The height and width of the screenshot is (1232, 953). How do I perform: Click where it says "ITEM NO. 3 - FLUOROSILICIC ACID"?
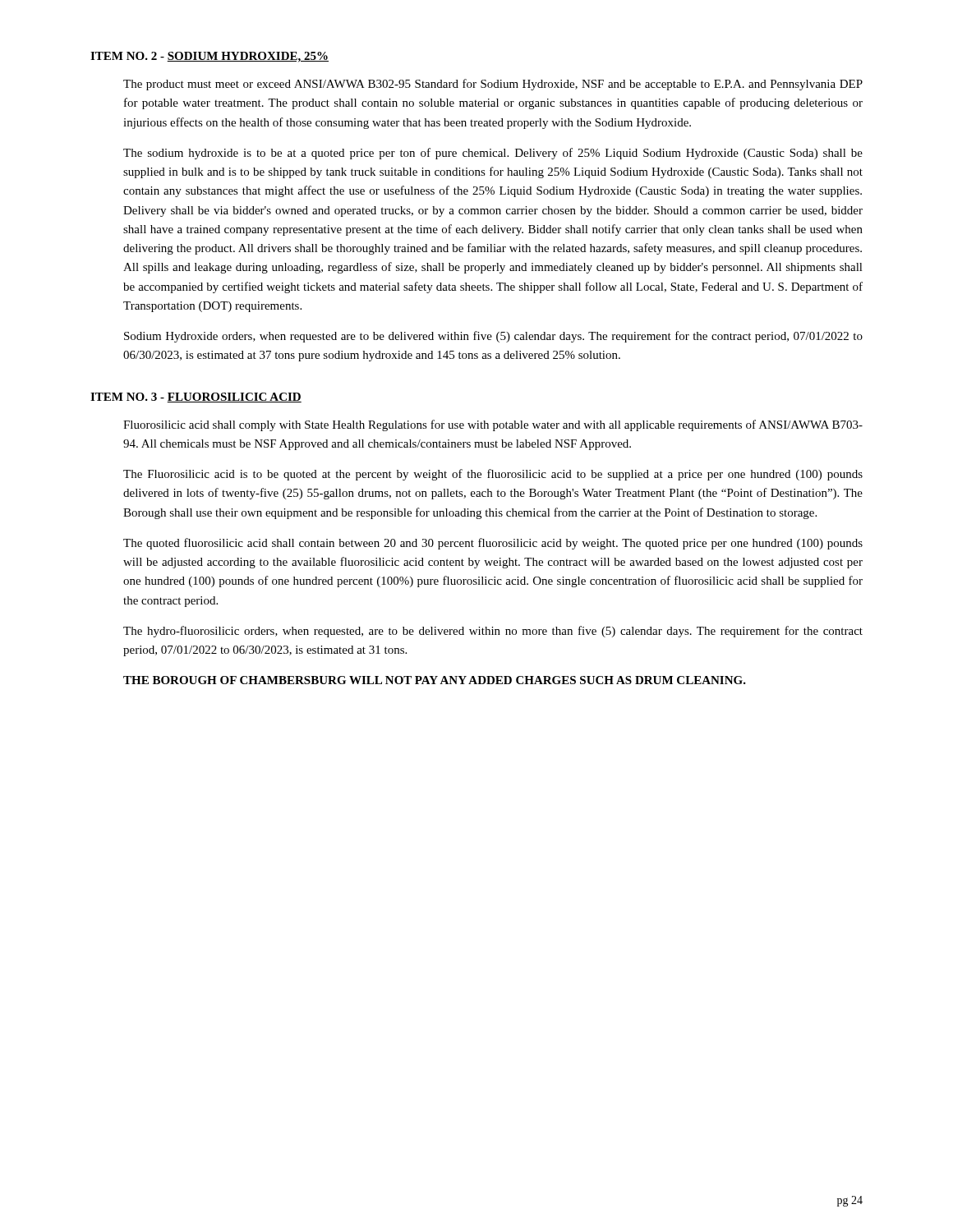point(196,396)
